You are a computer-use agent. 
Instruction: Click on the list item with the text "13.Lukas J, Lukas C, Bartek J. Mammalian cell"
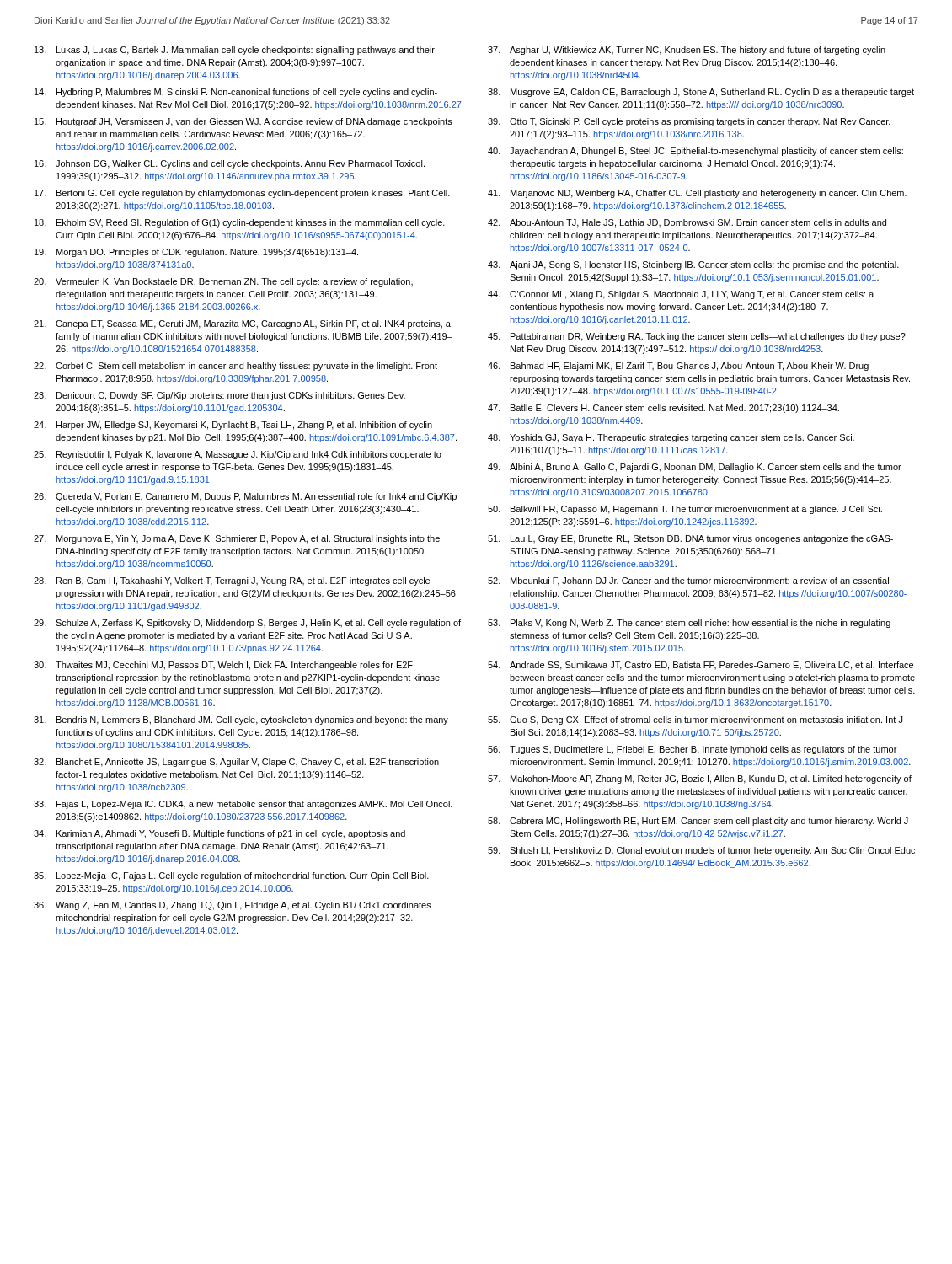(249, 63)
